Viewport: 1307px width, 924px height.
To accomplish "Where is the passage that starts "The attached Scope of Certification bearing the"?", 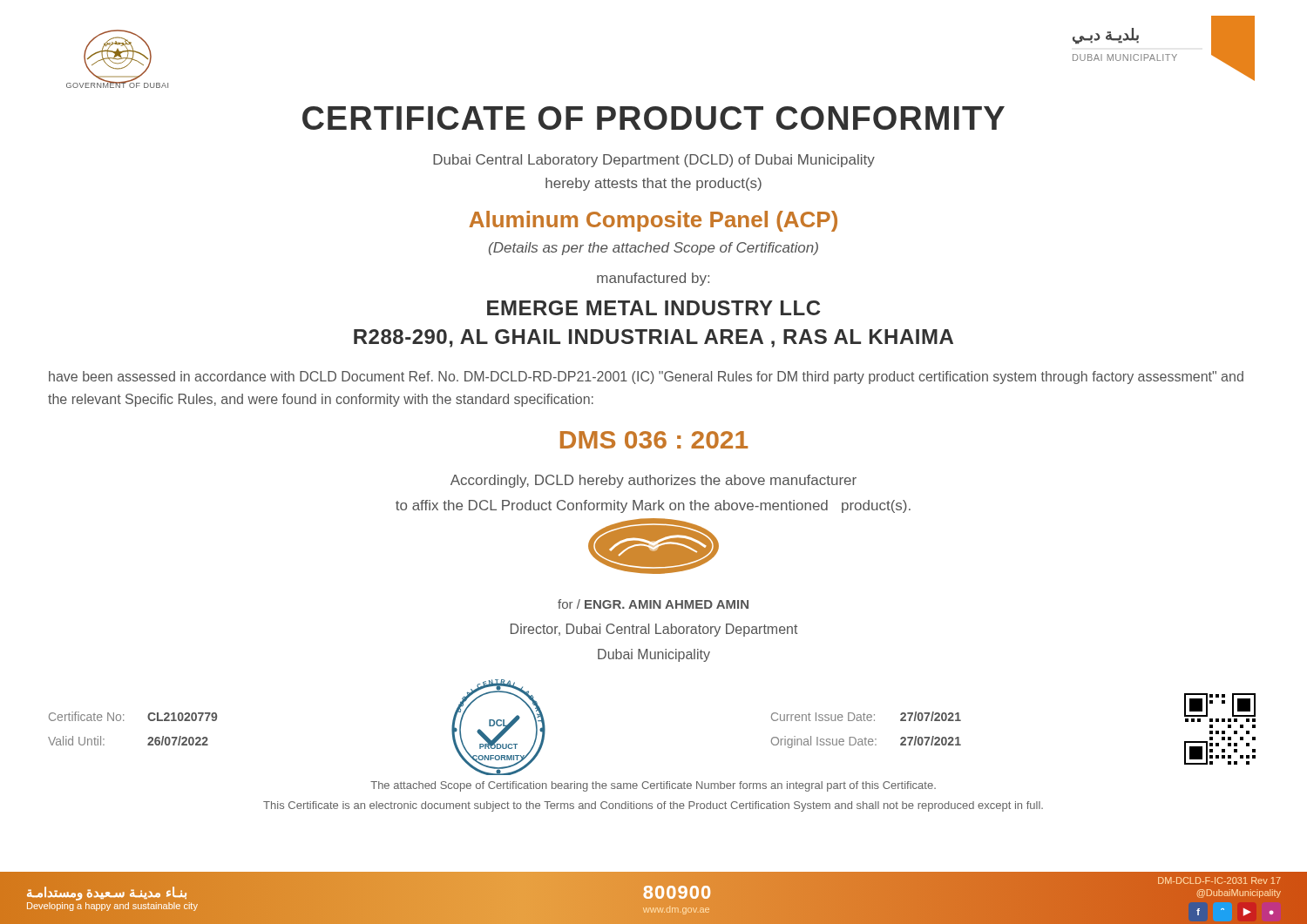I will click(654, 795).
